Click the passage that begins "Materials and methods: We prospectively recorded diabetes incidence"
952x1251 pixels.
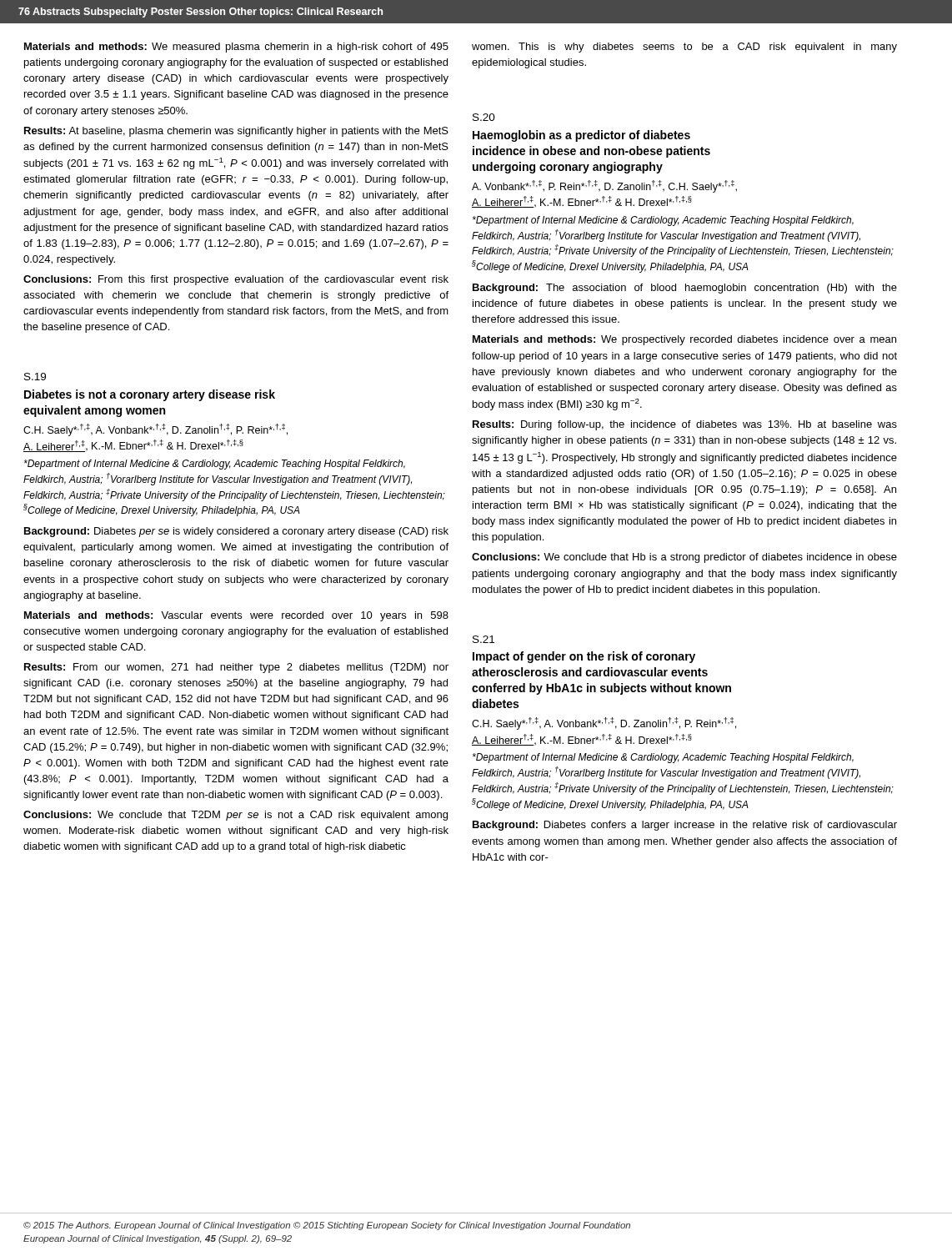tap(684, 372)
